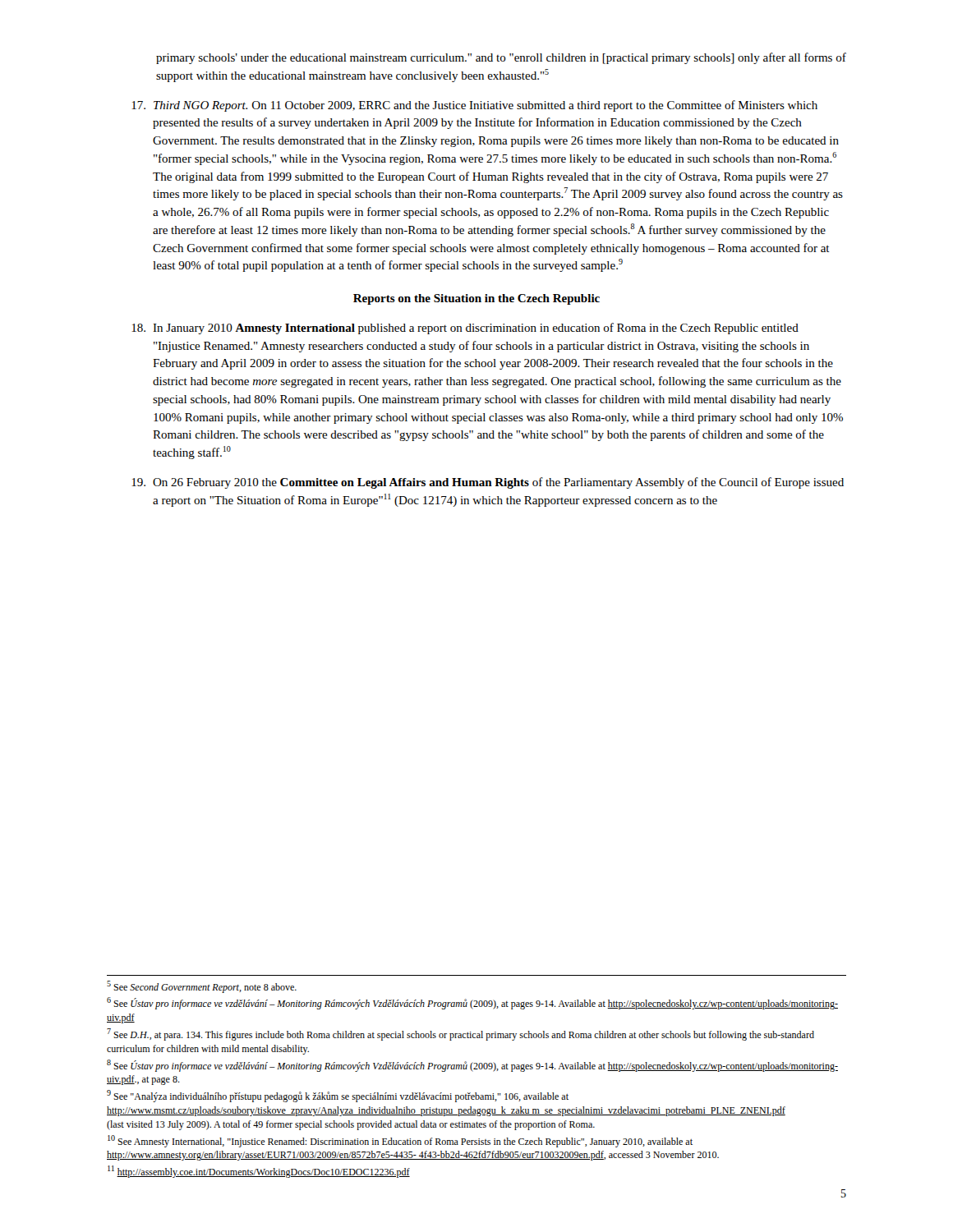The height and width of the screenshot is (1232, 953).
Task: Select the passage starting "10 See Amnesty International,"
Action: (x=413, y=1148)
